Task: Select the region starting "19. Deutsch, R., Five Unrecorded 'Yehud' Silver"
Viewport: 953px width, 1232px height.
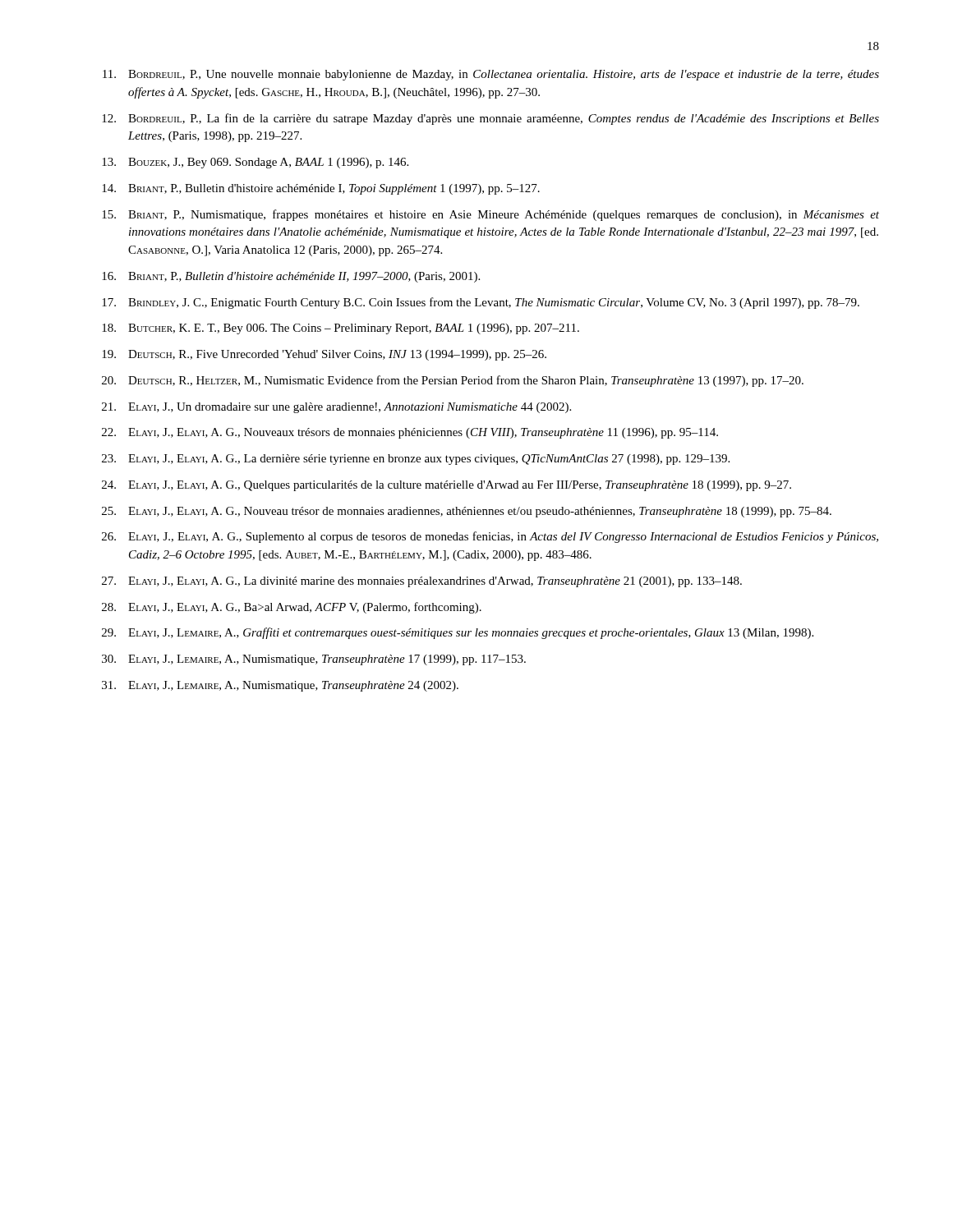Action: click(x=476, y=355)
